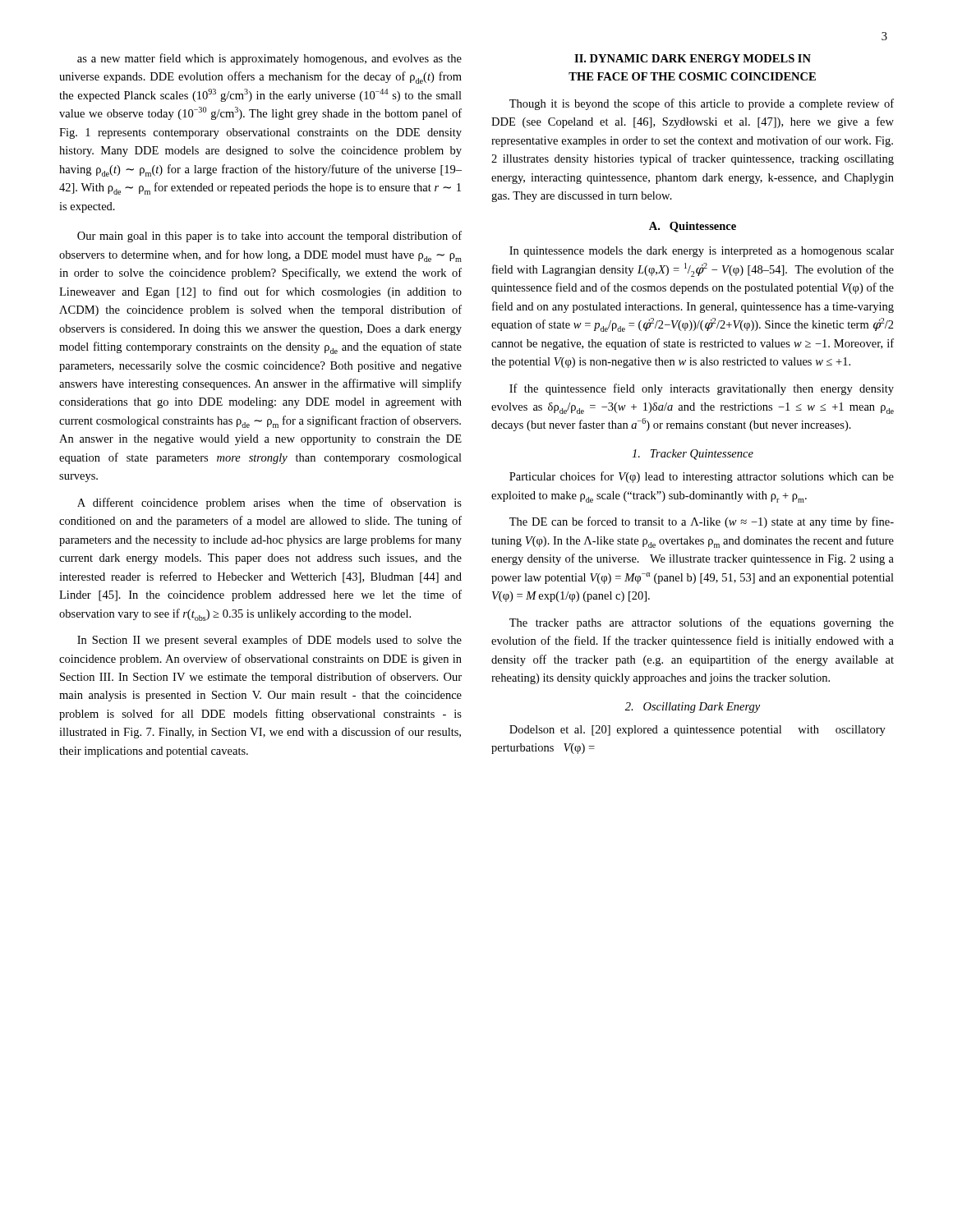953x1232 pixels.
Task: Locate the element starting "The DE can be forced"
Action: click(693, 559)
